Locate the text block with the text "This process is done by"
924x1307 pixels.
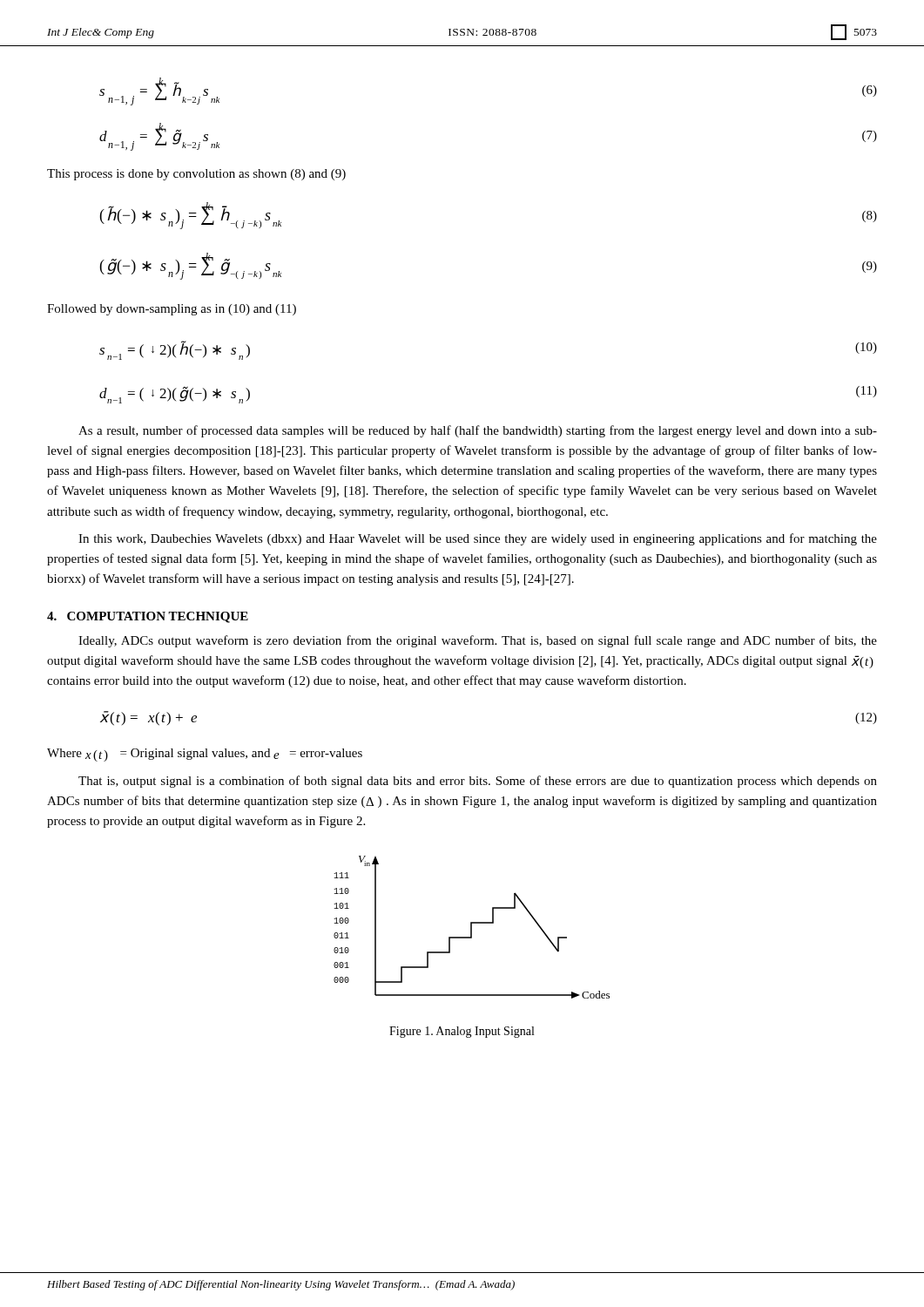tap(196, 175)
